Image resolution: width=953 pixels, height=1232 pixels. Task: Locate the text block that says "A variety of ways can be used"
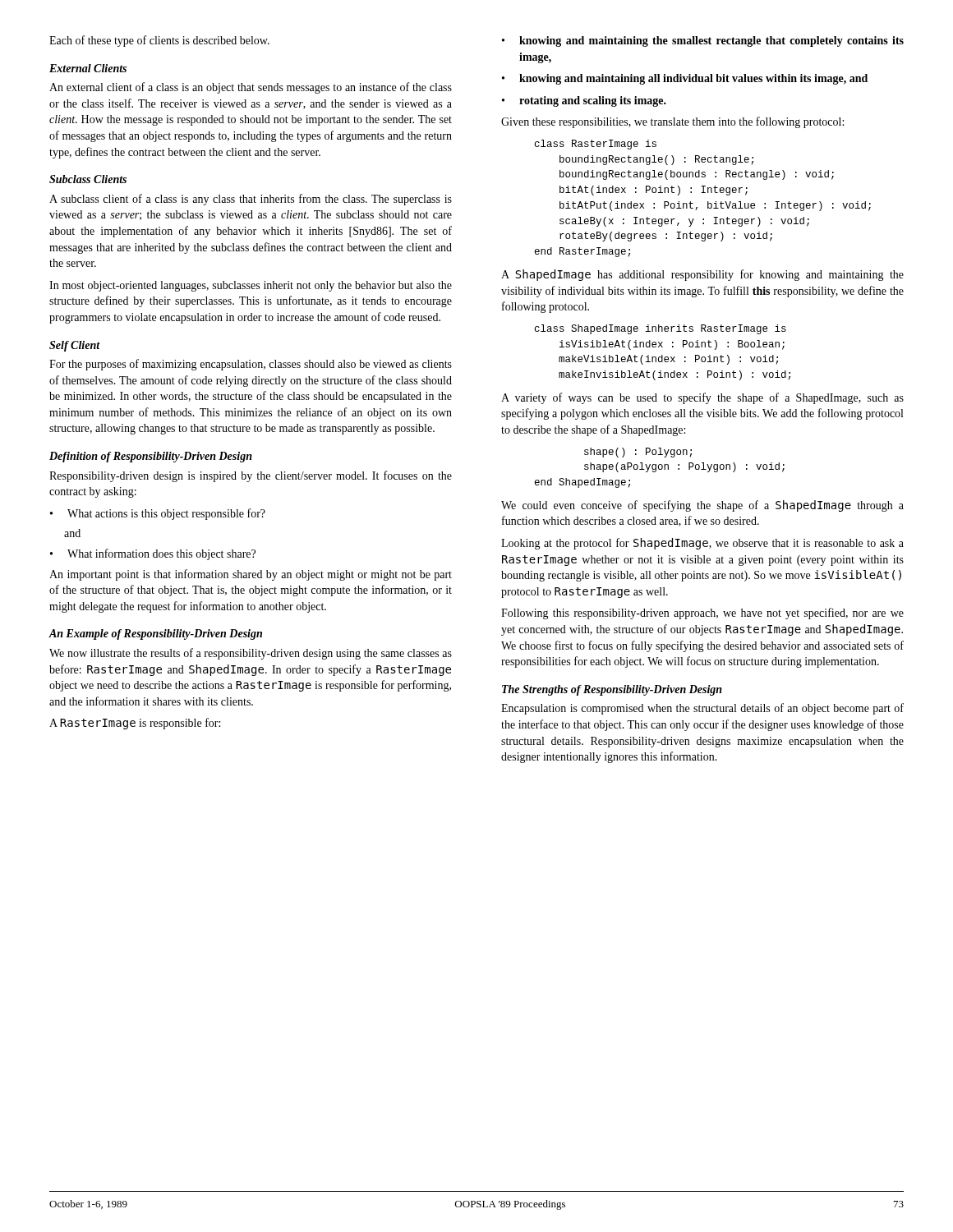tap(702, 414)
